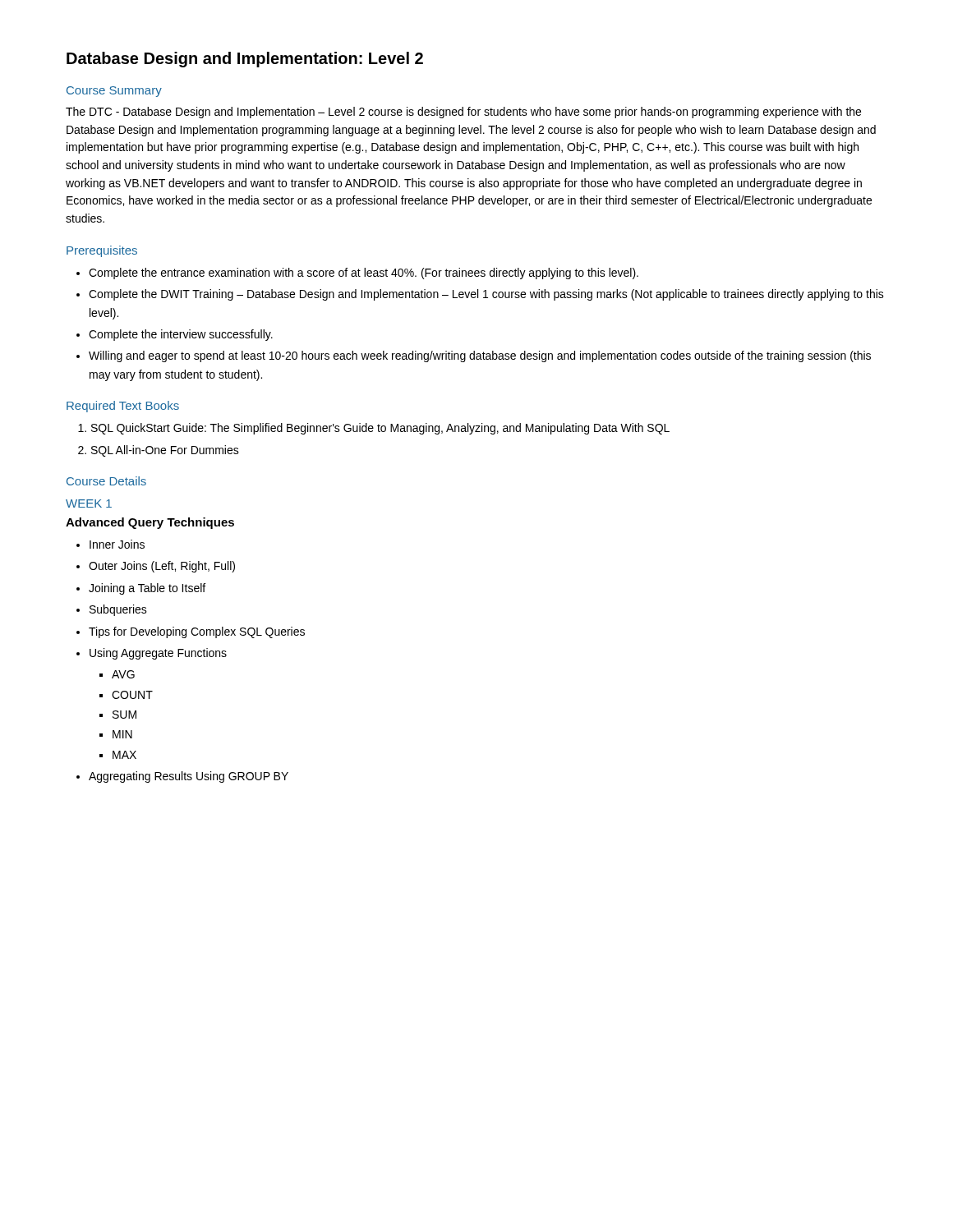Viewport: 953px width, 1232px height.
Task: Locate the list item with the text "Tips for Developing Complex SQL Queries"
Action: coord(197,631)
